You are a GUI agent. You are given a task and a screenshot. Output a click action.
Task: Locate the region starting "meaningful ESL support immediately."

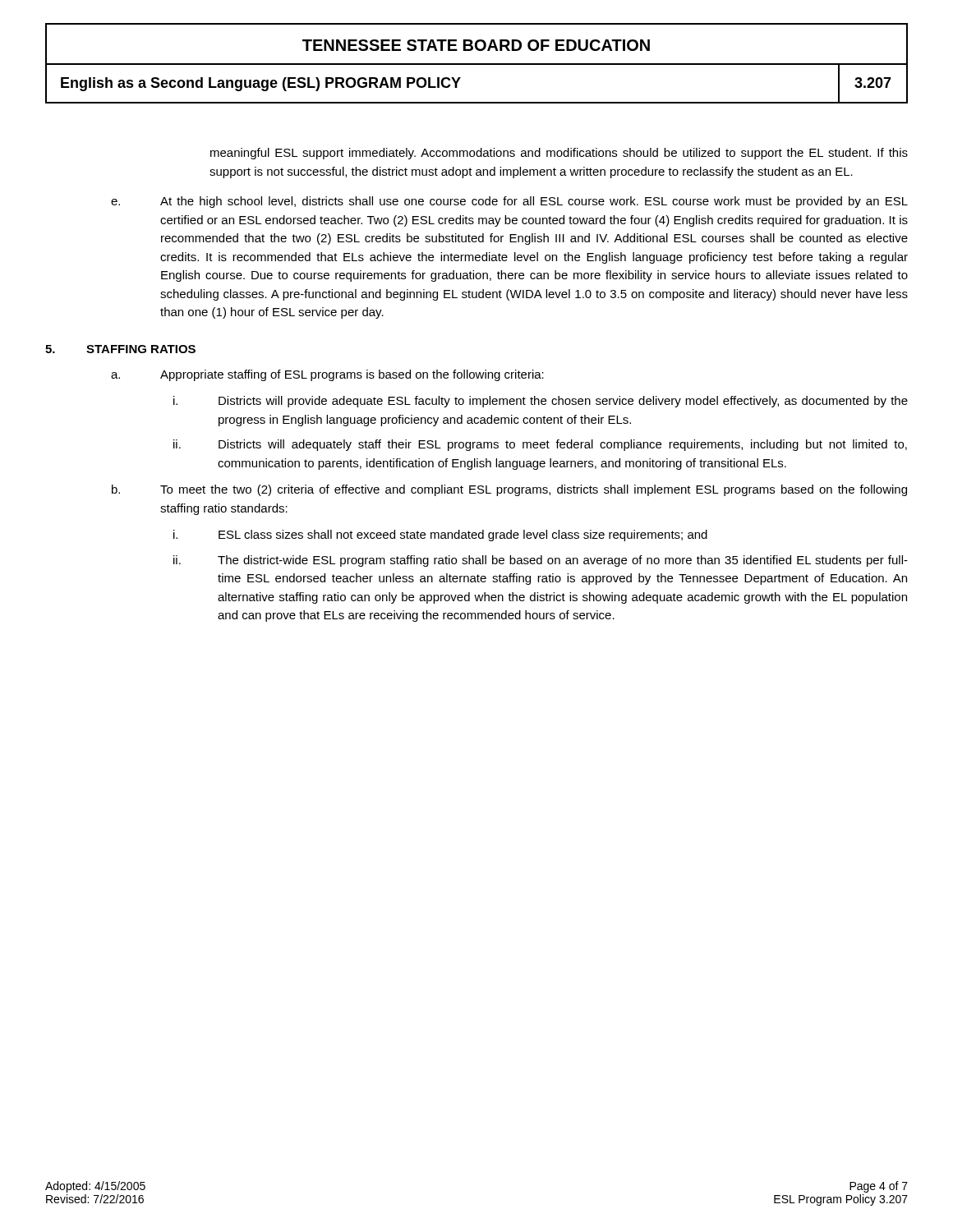[559, 162]
